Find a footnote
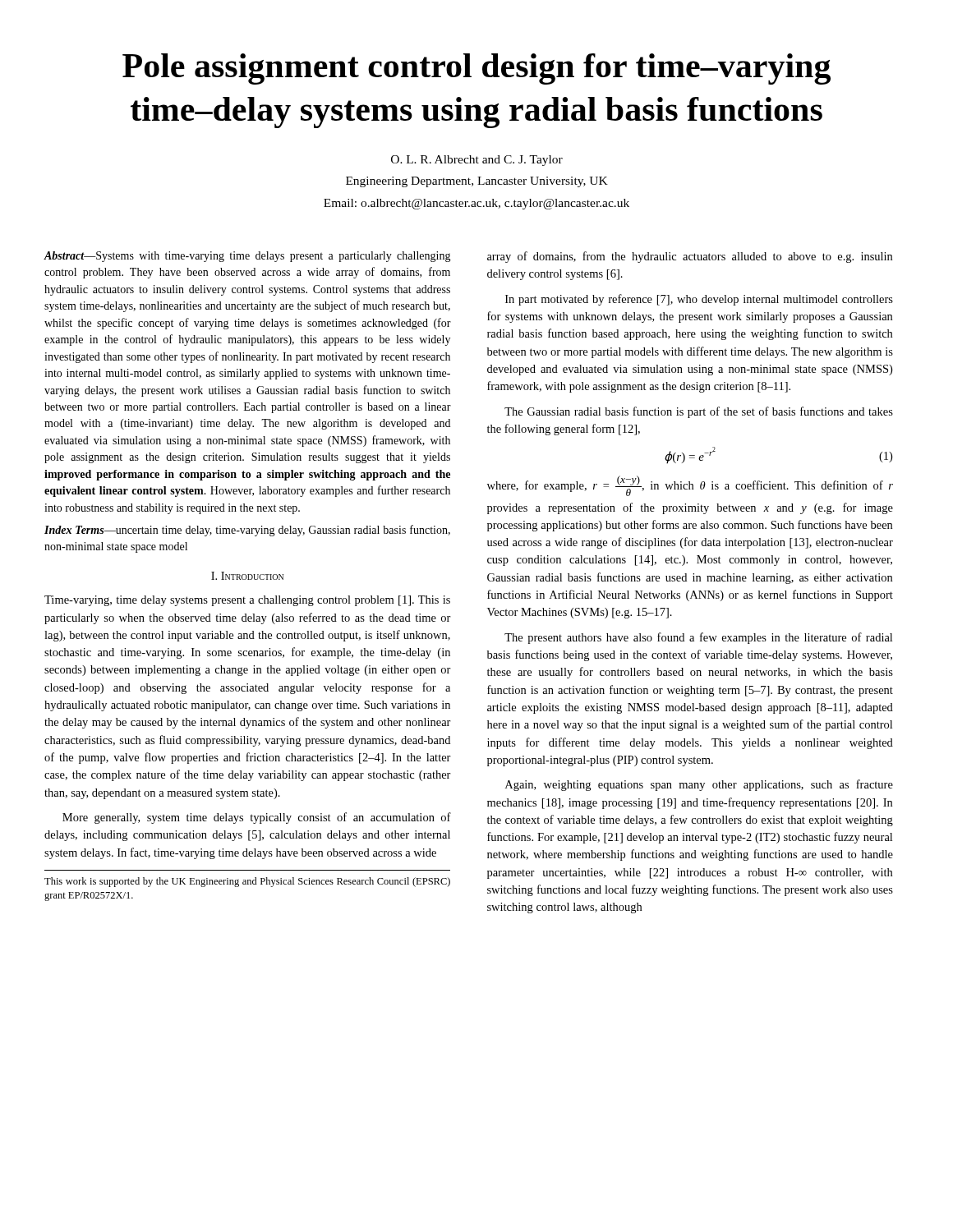This screenshot has width=953, height=1232. tap(247, 888)
